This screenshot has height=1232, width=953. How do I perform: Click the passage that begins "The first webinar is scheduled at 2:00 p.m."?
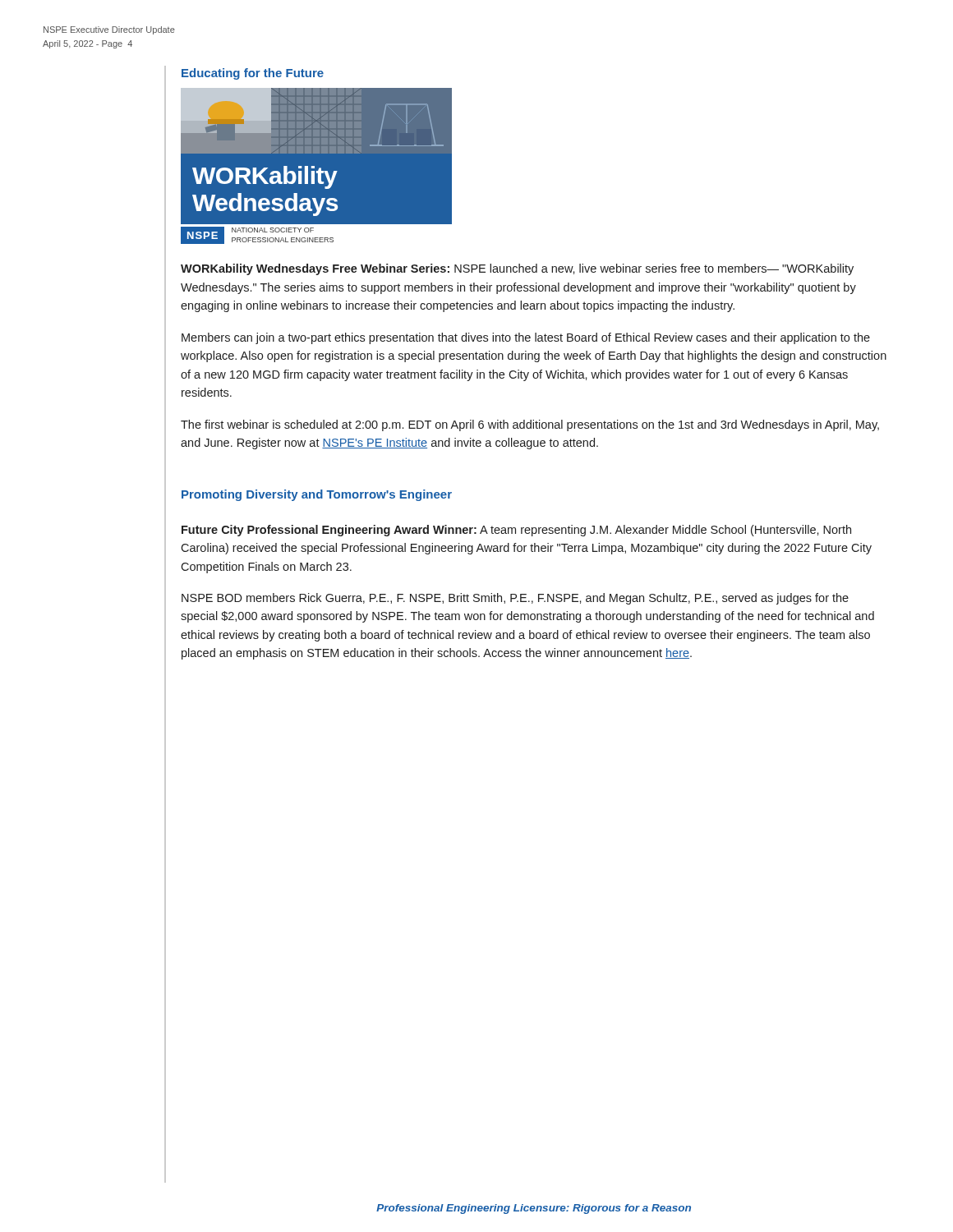pyautogui.click(x=530, y=434)
